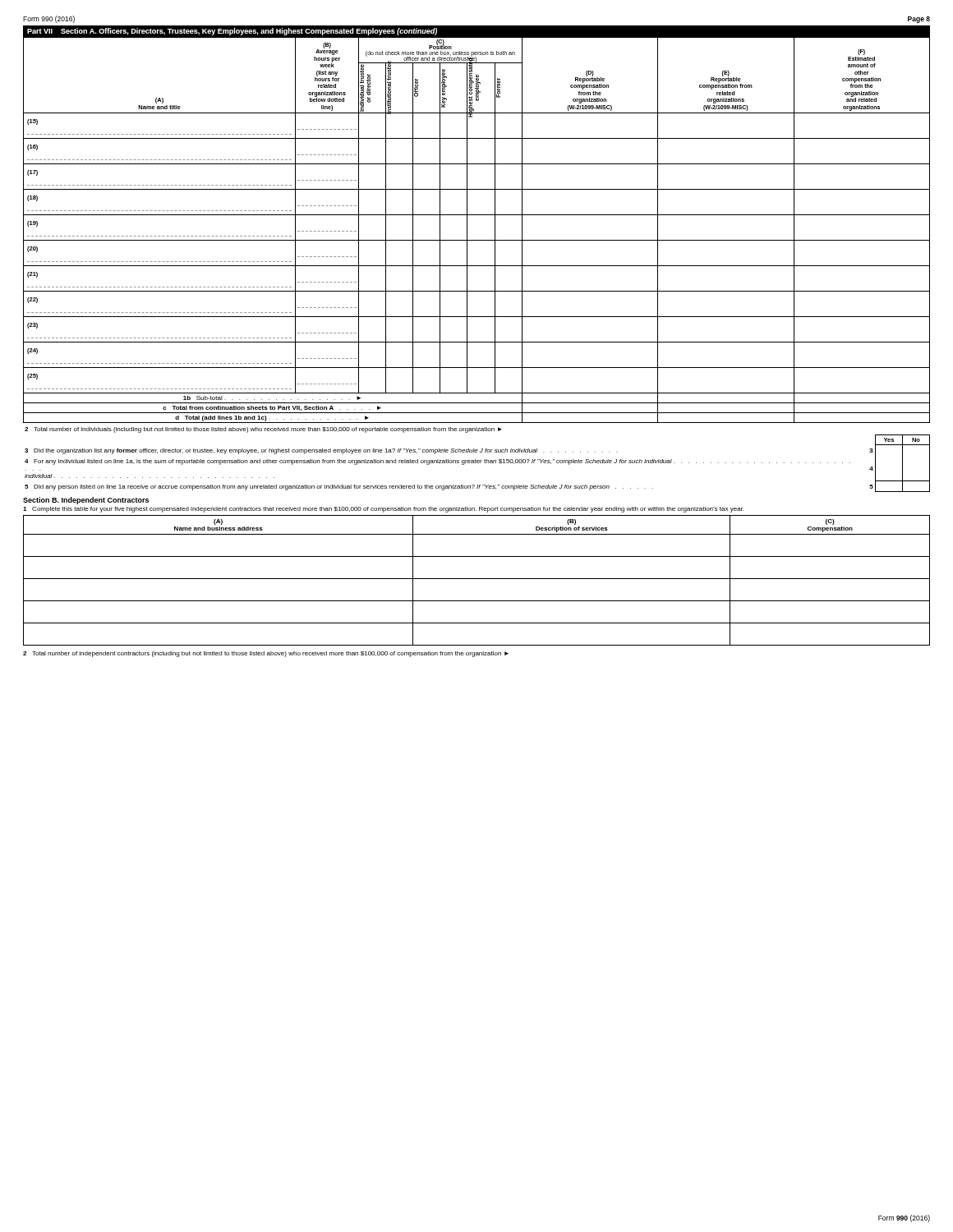This screenshot has height=1232, width=953.
Task: Locate the block of text that opens with "1 Complete this table for your"
Action: point(384,509)
